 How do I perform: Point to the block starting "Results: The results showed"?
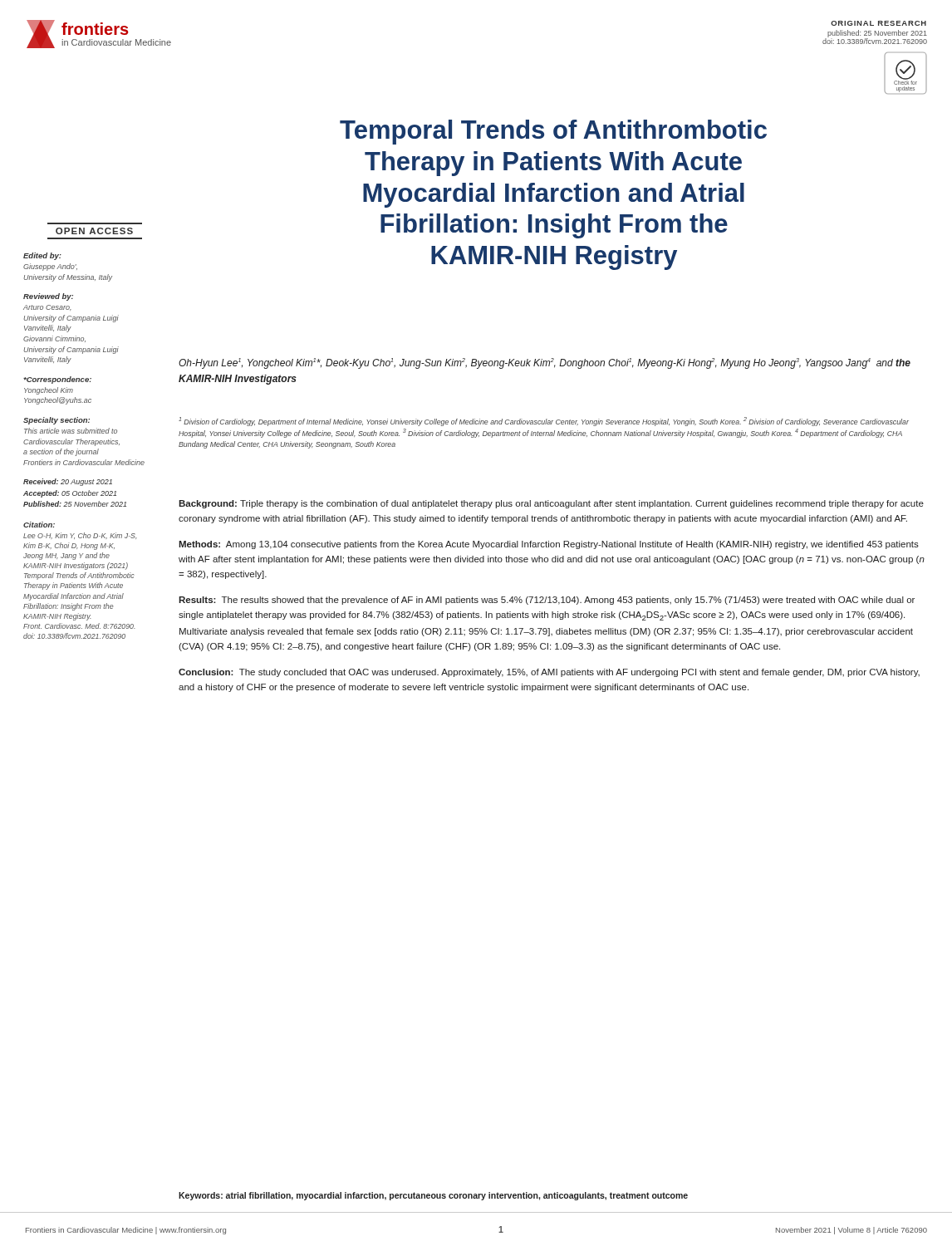coord(547,623)
